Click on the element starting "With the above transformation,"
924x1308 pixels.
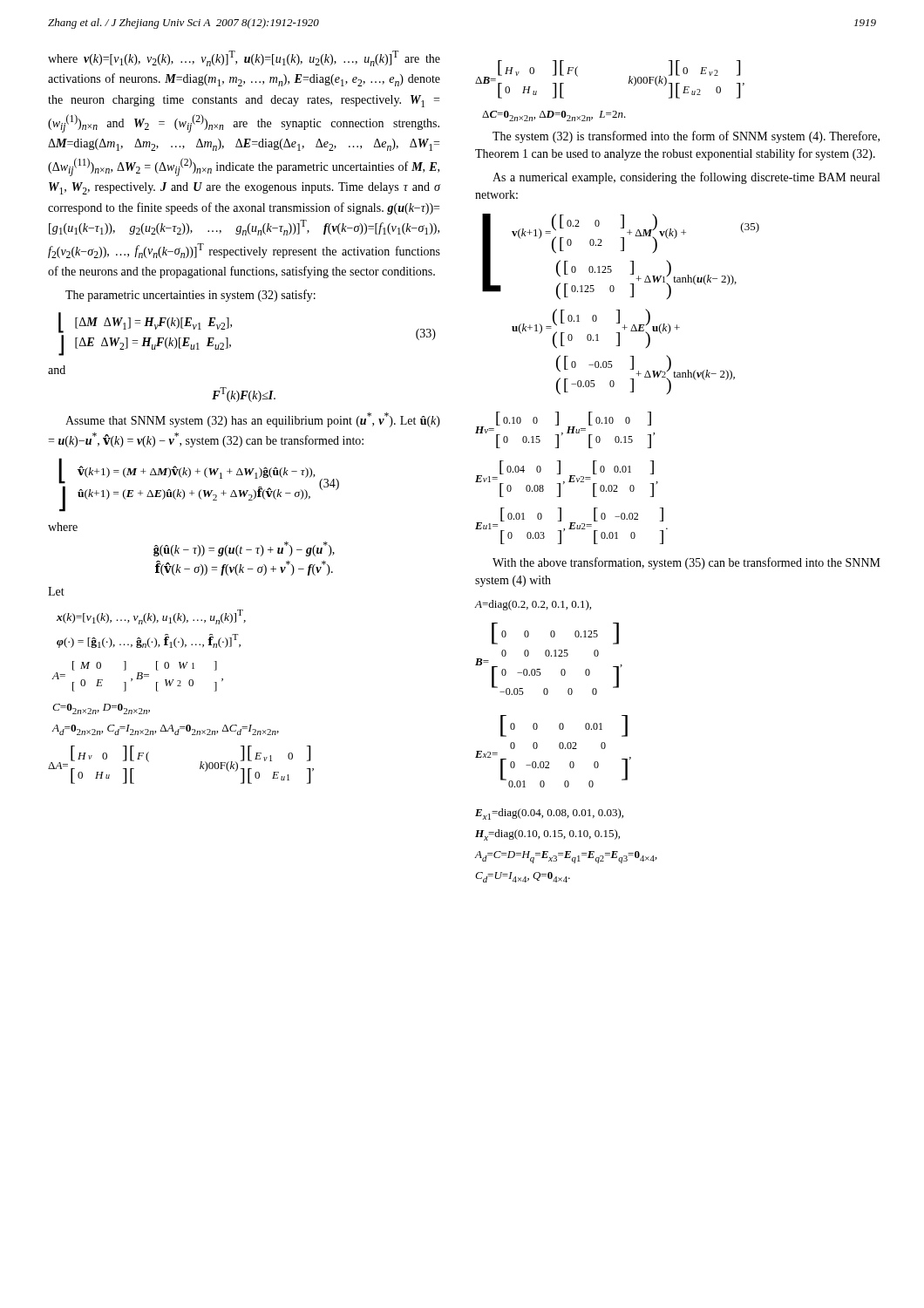tap(678, 572)
